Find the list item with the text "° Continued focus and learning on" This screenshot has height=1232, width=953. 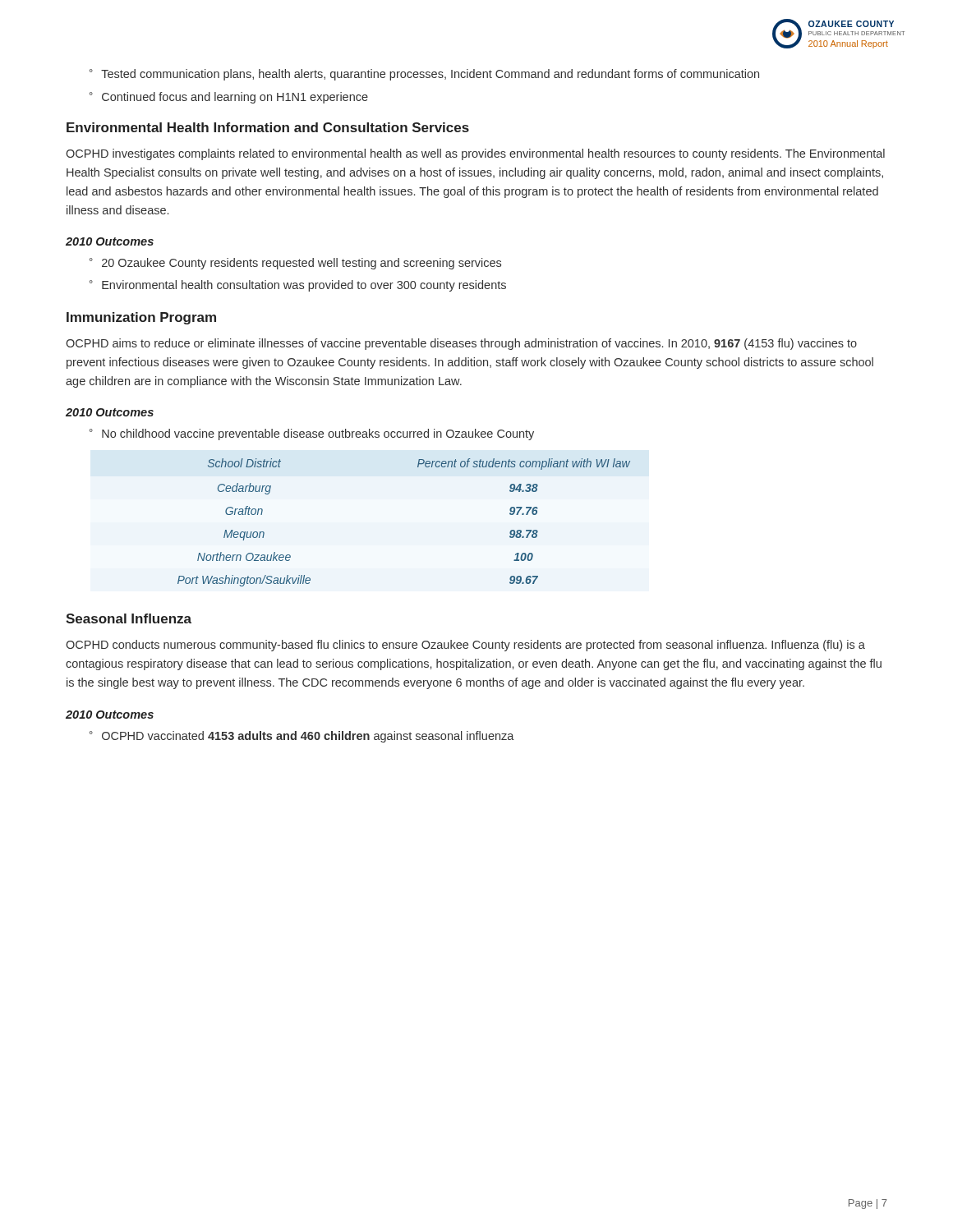click(228, 97)
